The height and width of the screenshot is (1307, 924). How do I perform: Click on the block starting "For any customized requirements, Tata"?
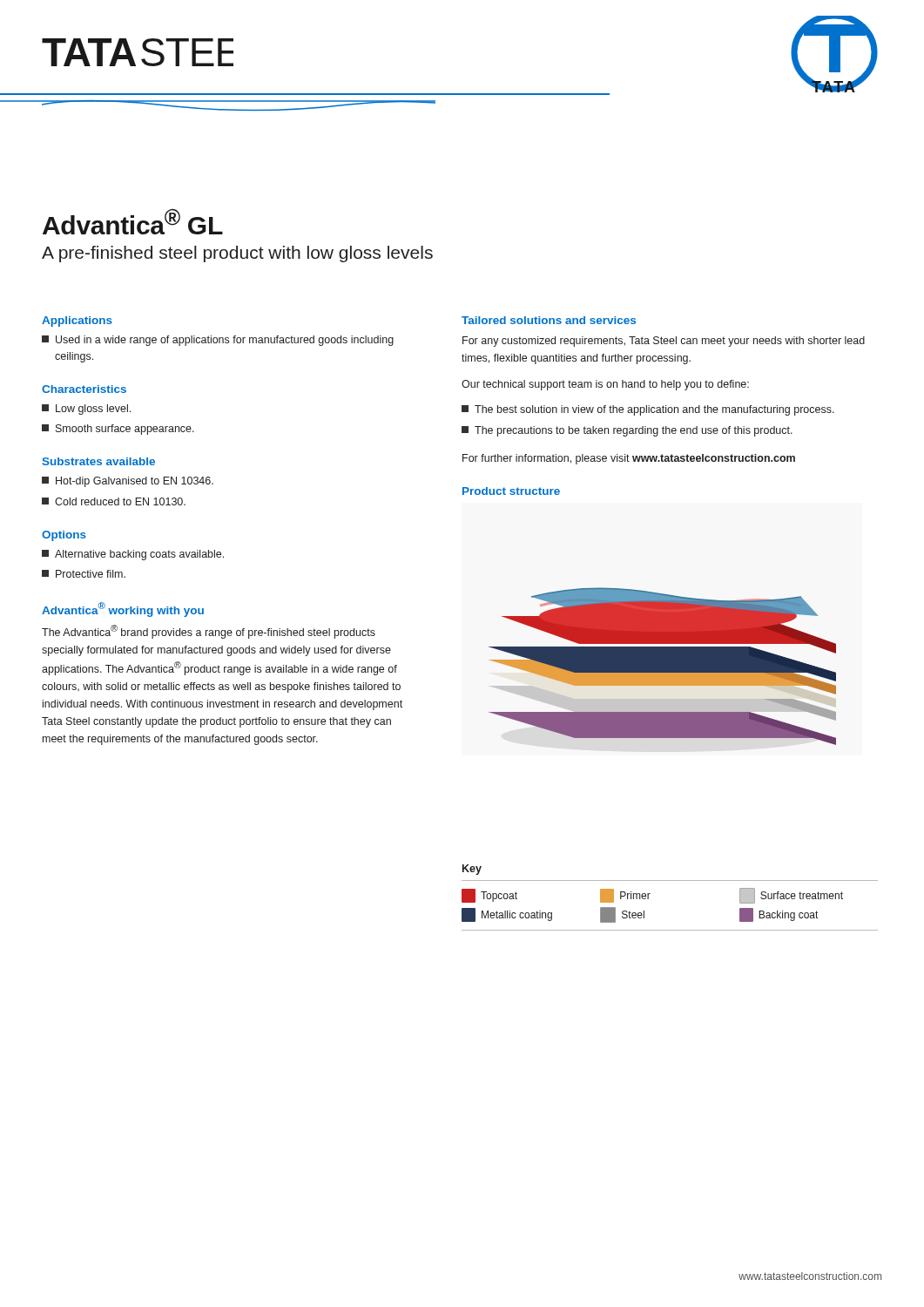click(672, 349)
